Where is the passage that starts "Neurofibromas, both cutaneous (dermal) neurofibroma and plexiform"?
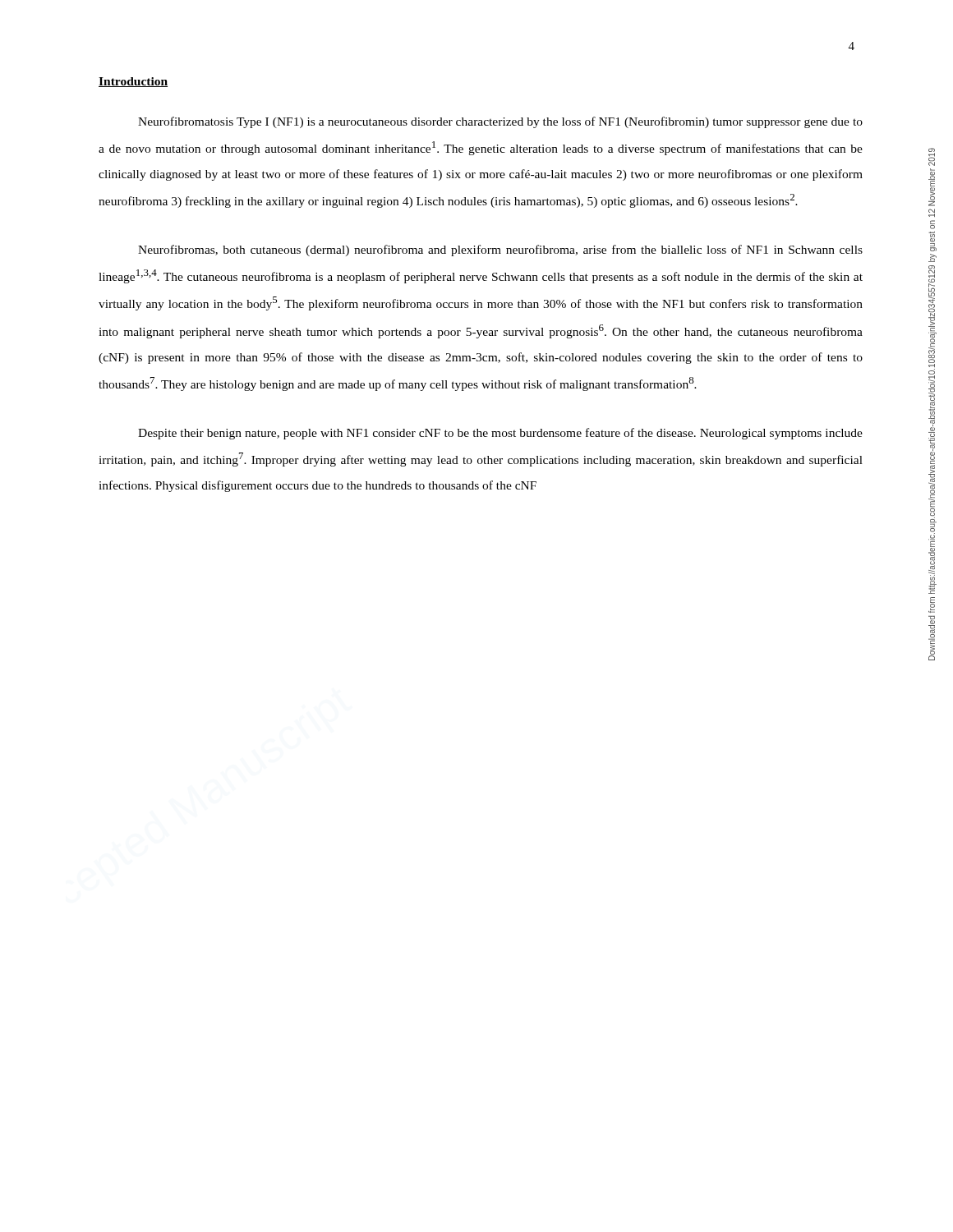 [x=481, y=317]
